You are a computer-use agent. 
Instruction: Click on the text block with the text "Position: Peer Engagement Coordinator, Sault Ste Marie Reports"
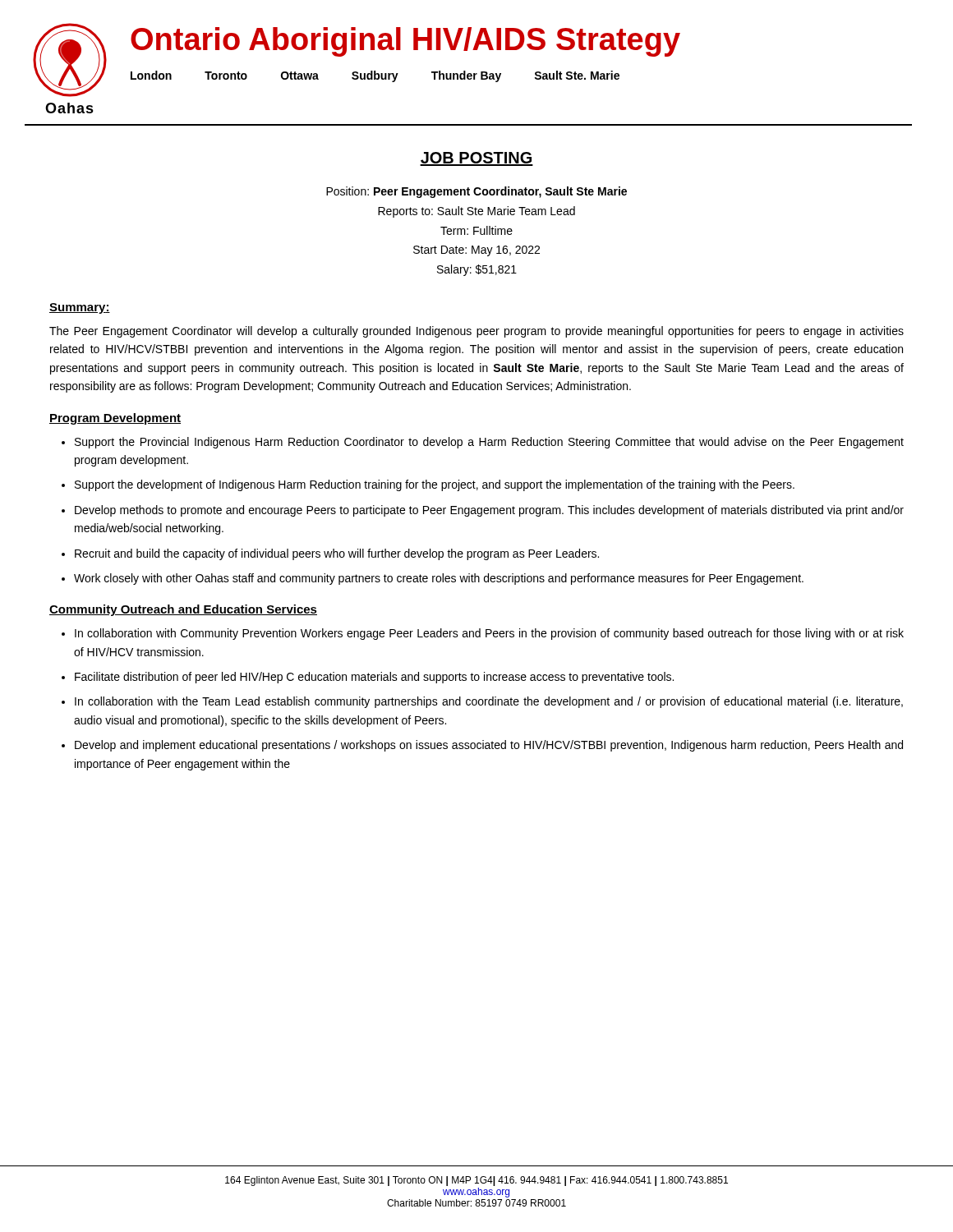(x=476, y=230)
